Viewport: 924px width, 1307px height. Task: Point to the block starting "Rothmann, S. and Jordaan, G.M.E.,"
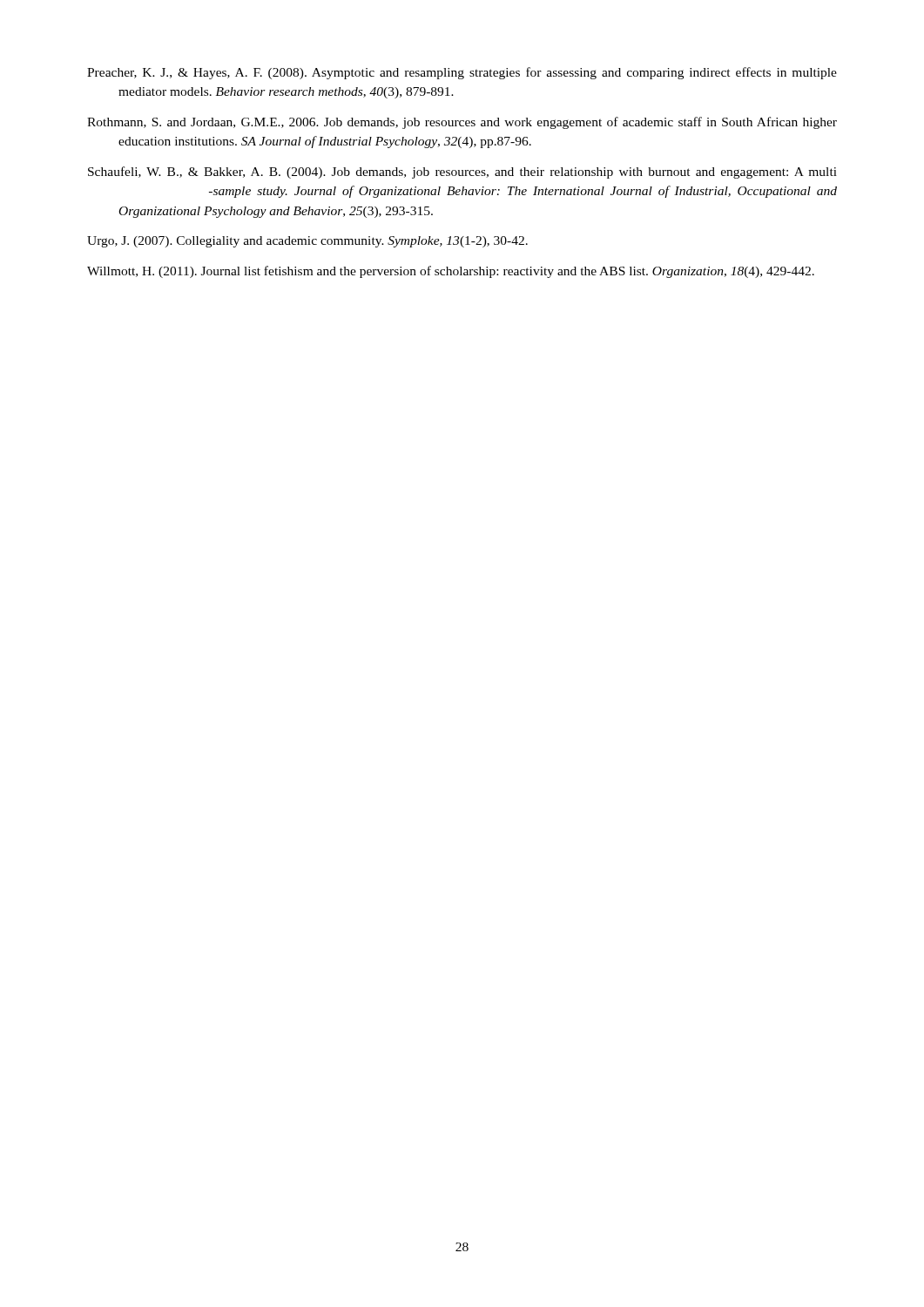click(x=462, y=131)
